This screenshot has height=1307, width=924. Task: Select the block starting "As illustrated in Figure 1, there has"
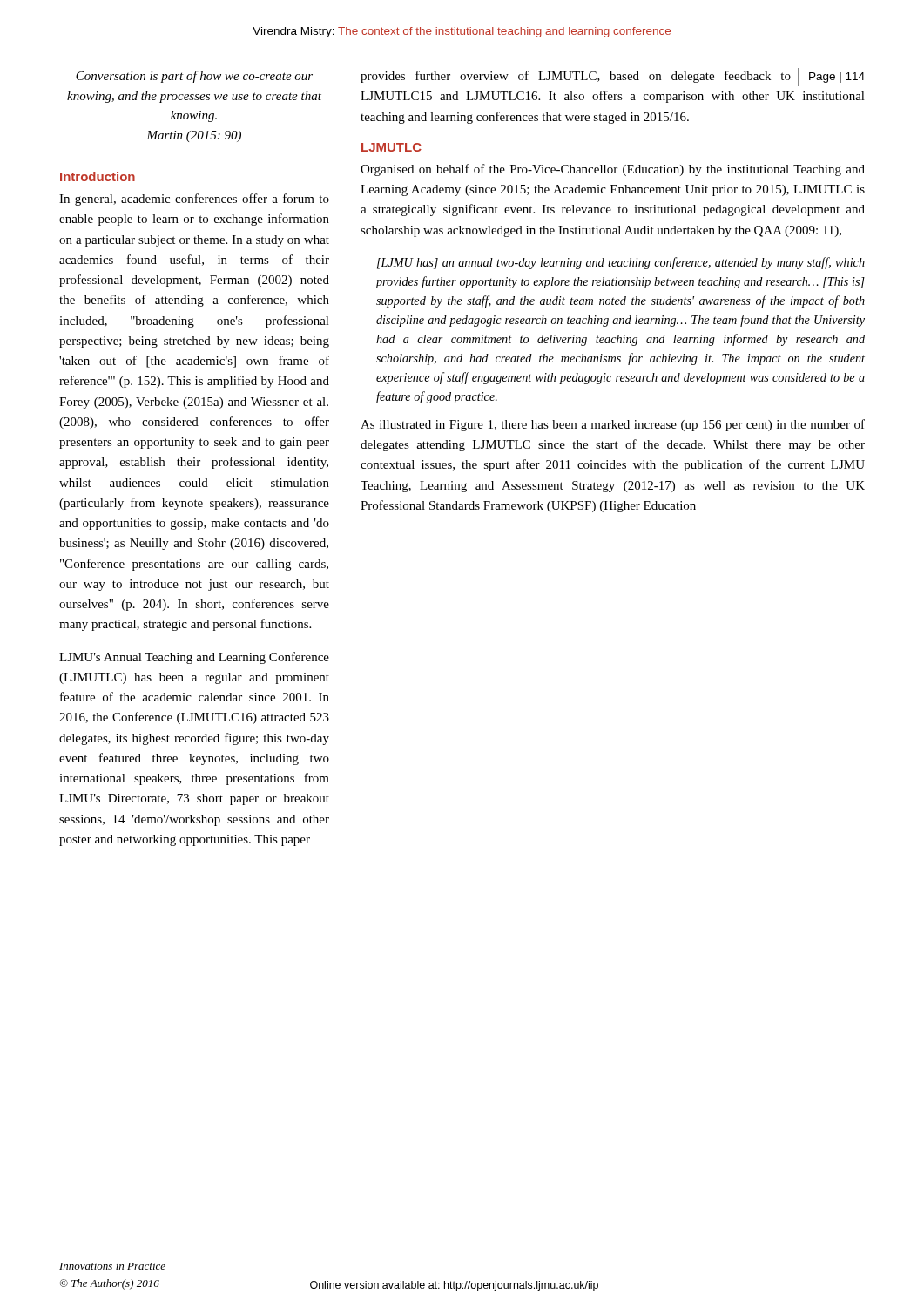[613, 465]
